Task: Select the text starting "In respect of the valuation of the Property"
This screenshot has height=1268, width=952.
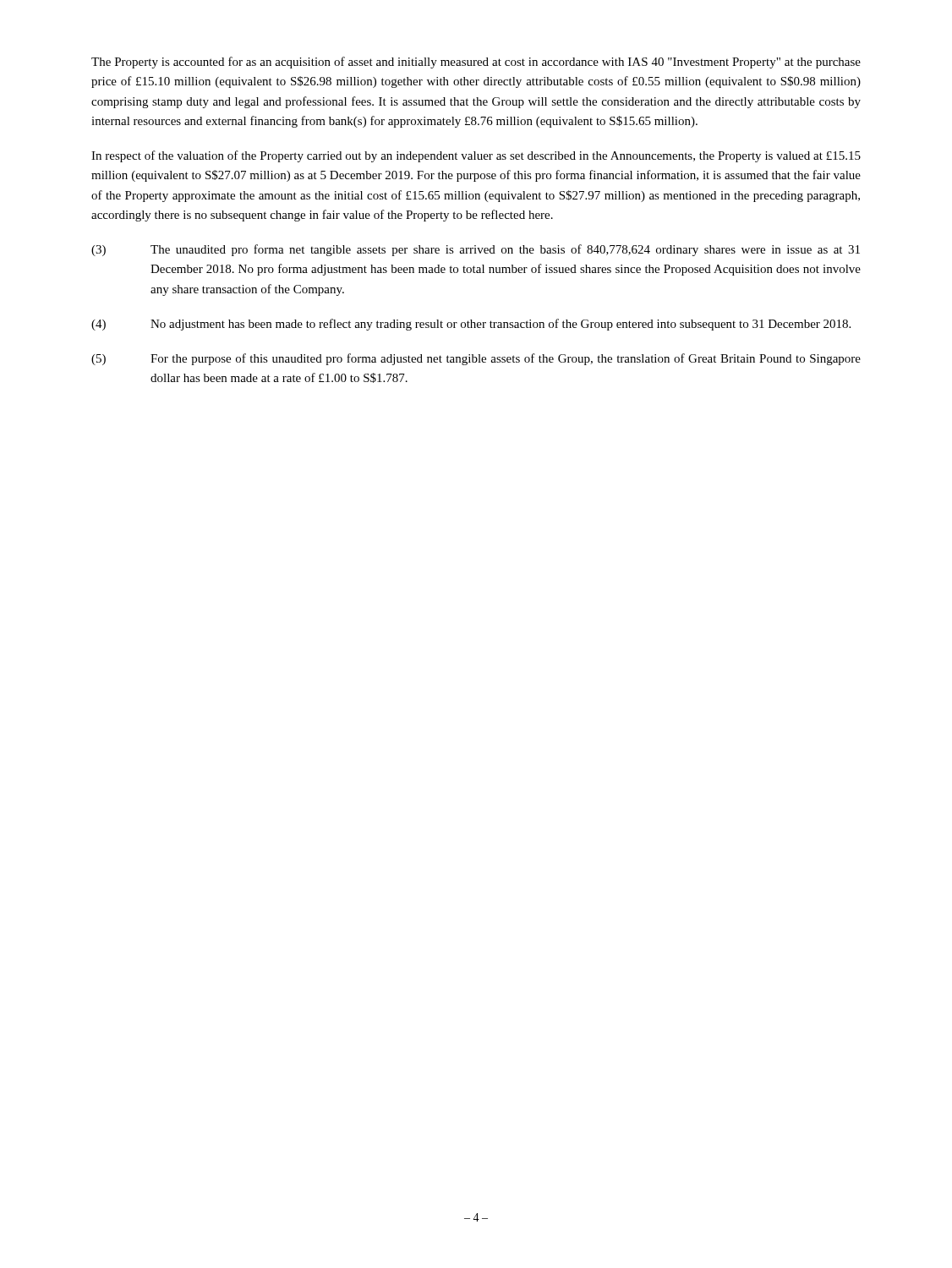Action: coord(476,185)
